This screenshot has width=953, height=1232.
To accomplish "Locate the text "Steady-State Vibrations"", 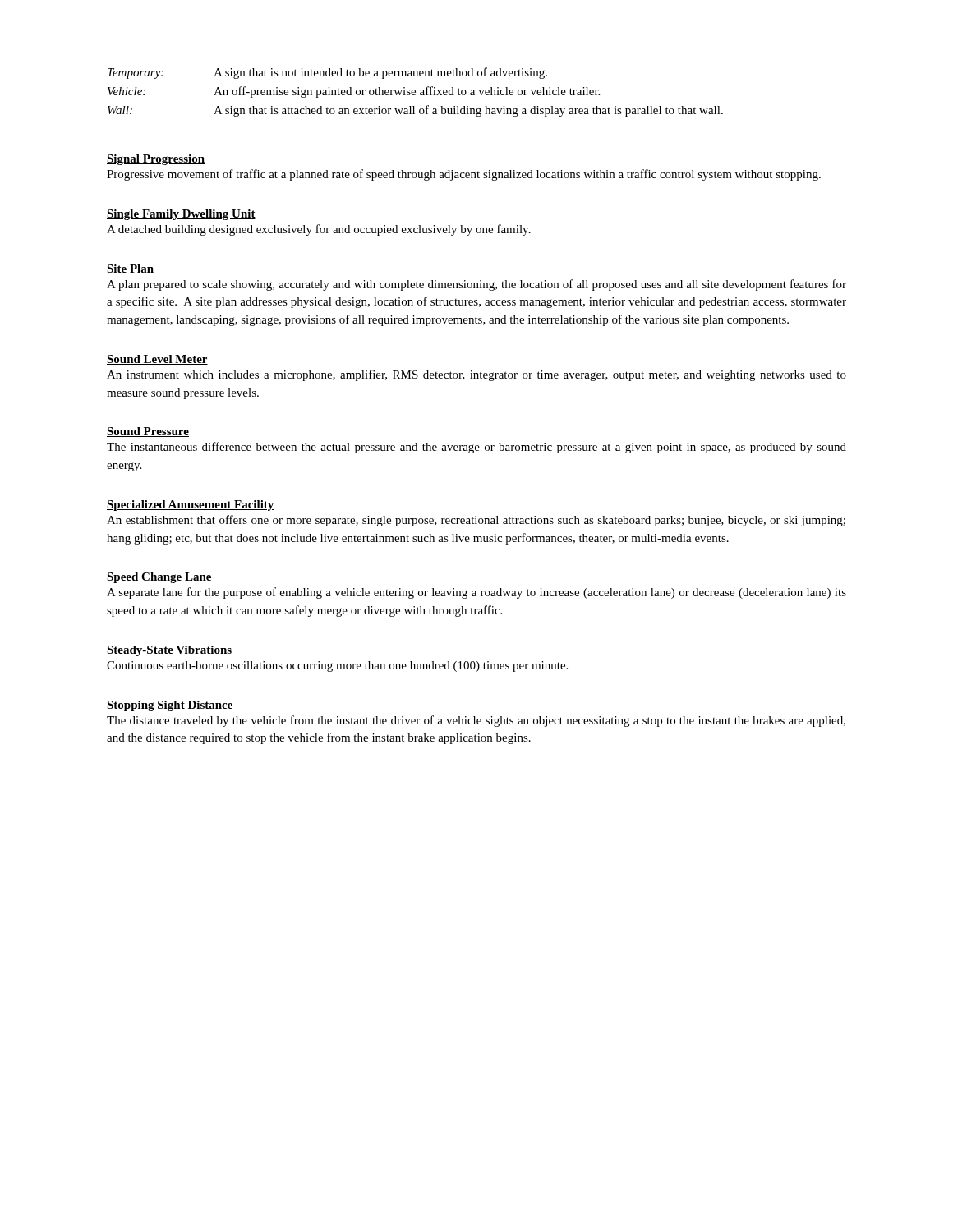I will point(169,649).
